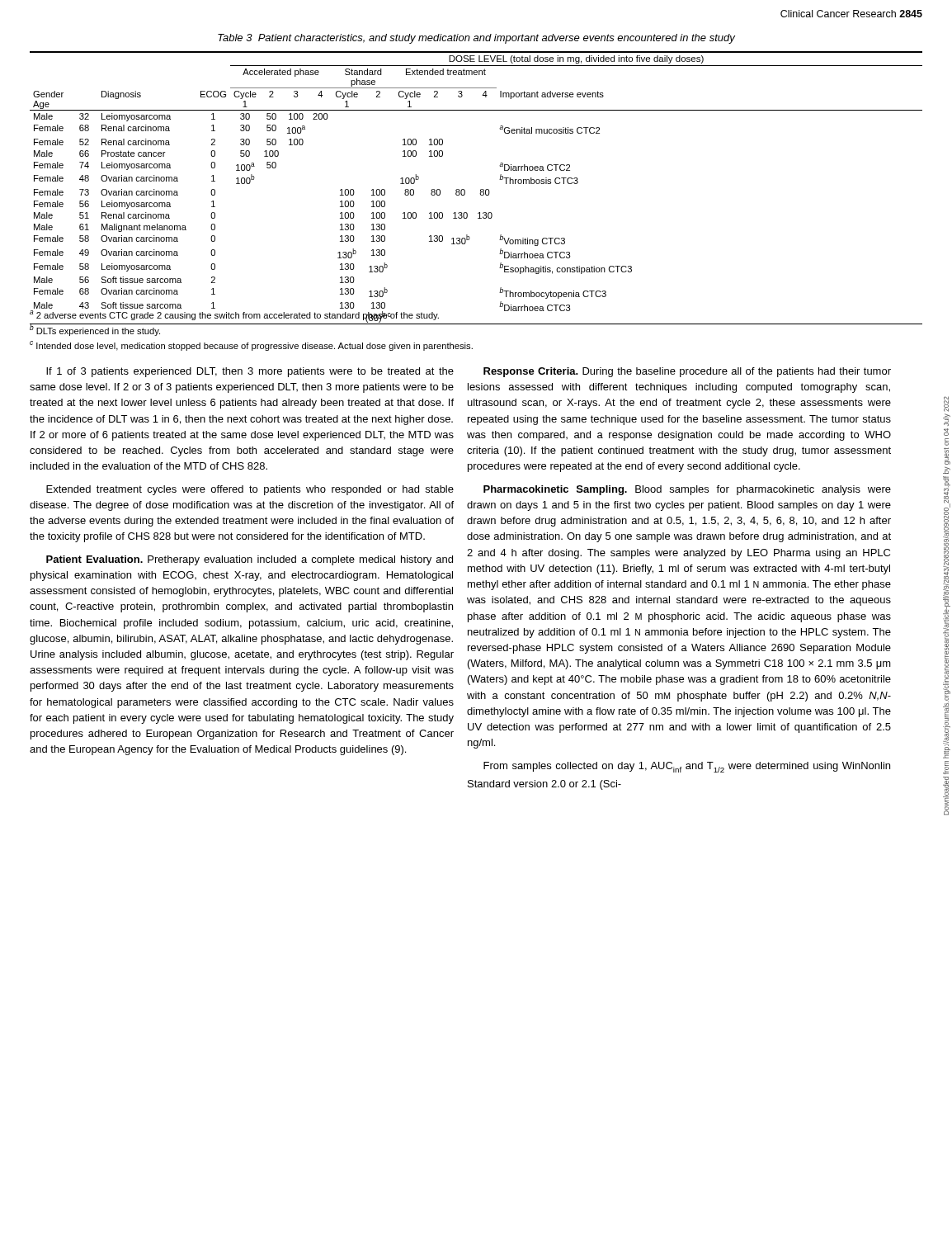This screenshot has height=1238, width=952.
Task: Click the passage that begins "If 1 of"
Action: 242,560
